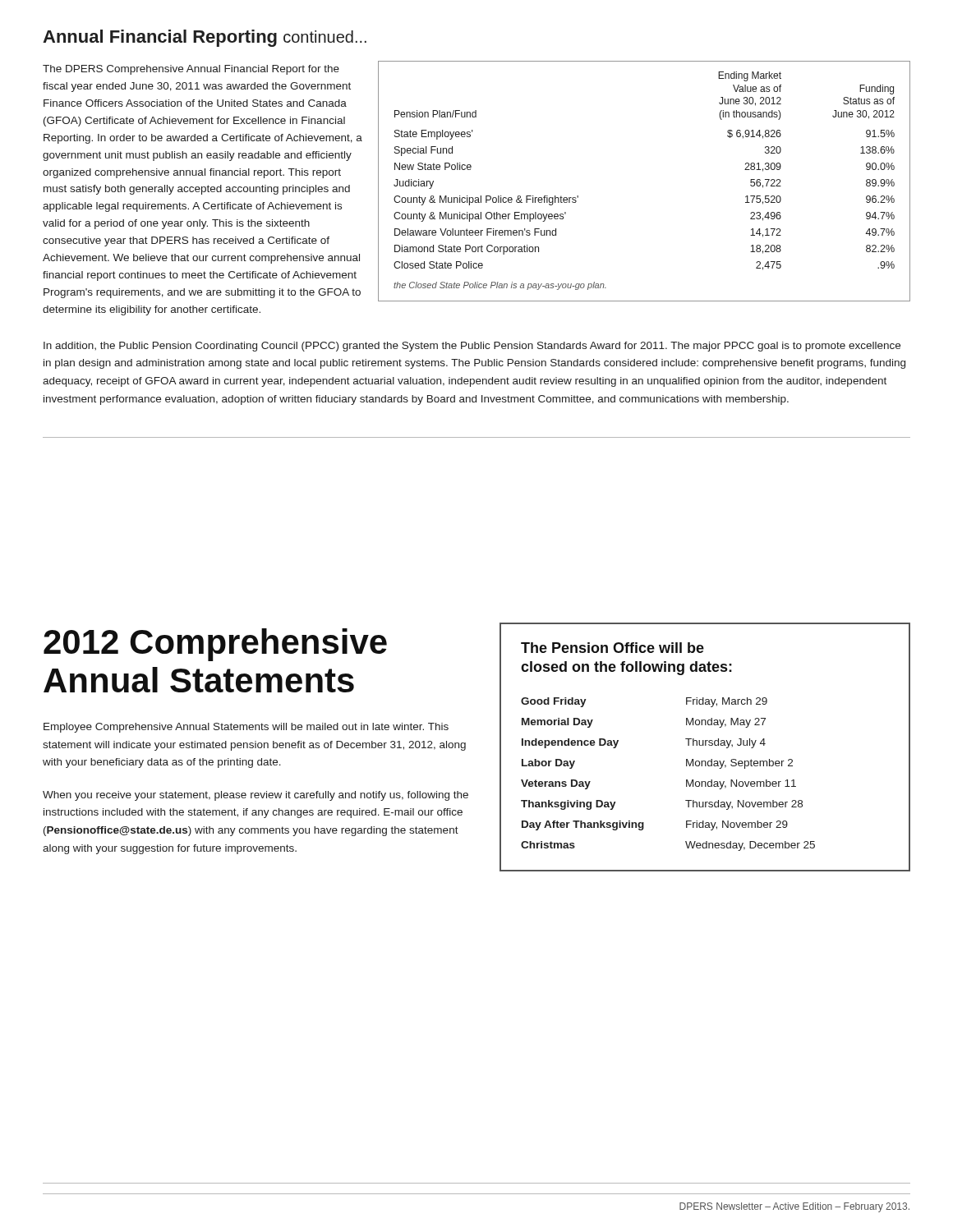Click on the section header containing "Annual Financial Reporting continued..."
The height and width of the screenshot is (1232, 953).
(205, 37)
